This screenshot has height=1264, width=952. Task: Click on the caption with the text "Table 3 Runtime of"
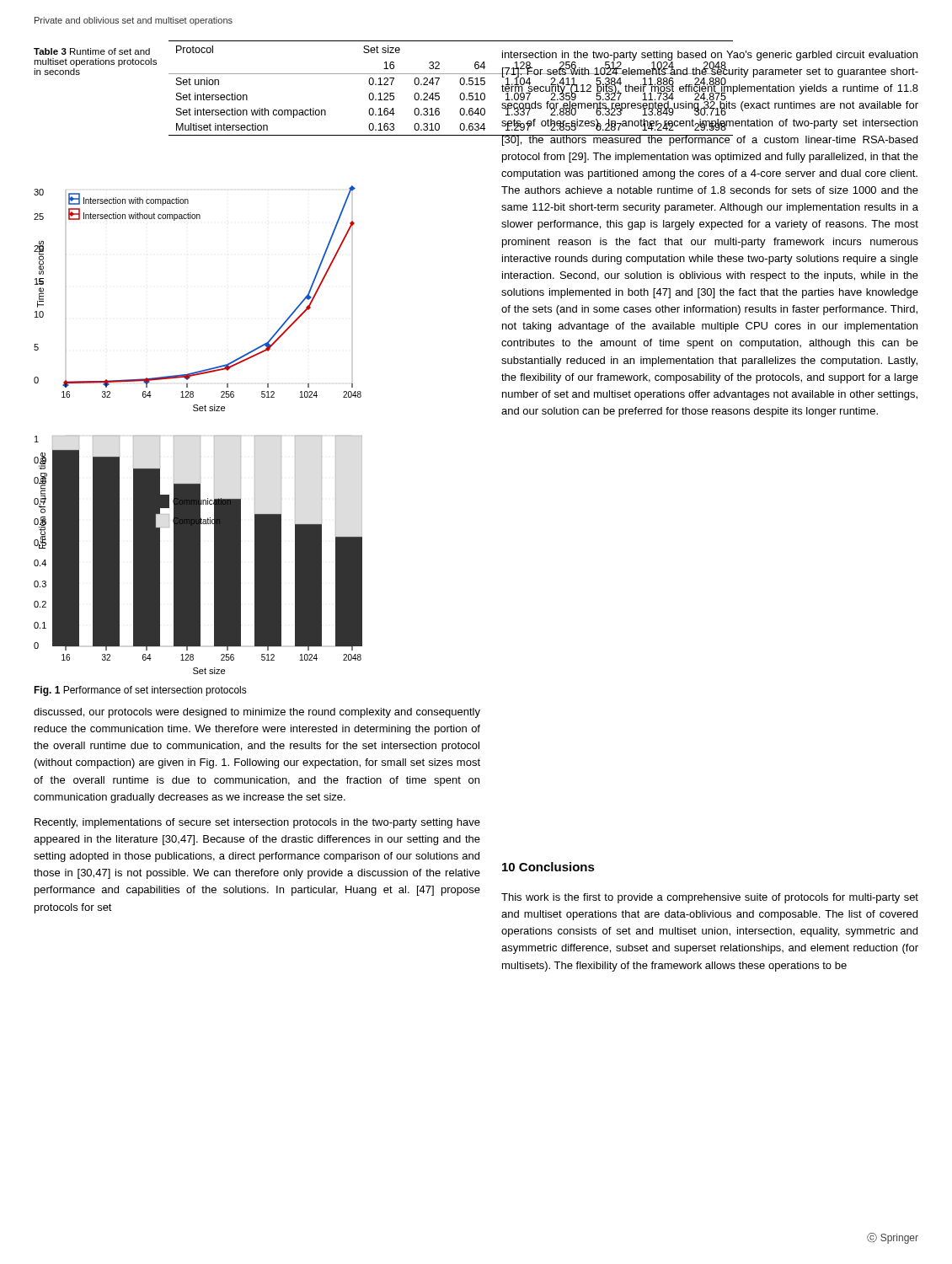95,62
